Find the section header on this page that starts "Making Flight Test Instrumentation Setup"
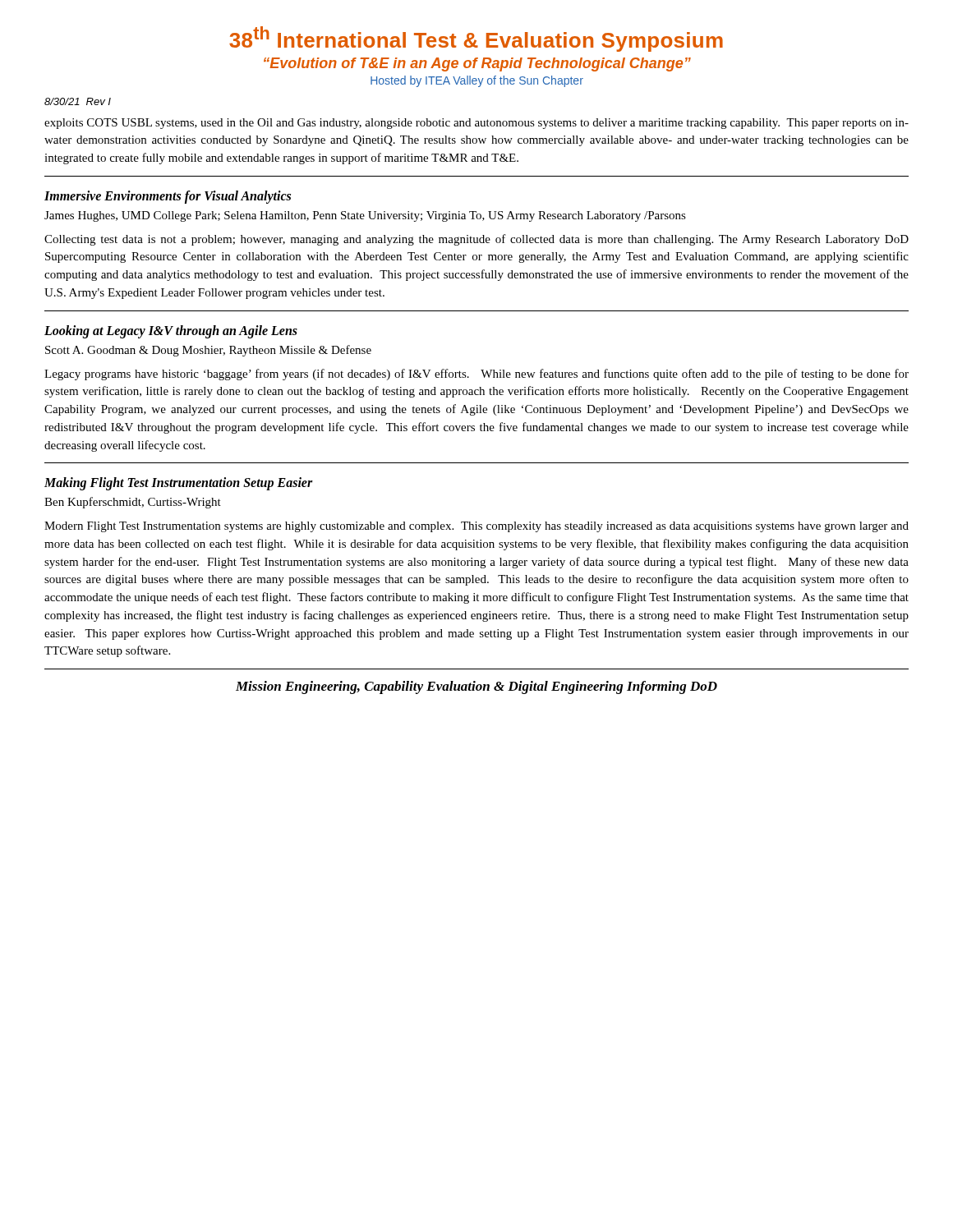This screenshot has width=953, height=1232. [178, 483]
